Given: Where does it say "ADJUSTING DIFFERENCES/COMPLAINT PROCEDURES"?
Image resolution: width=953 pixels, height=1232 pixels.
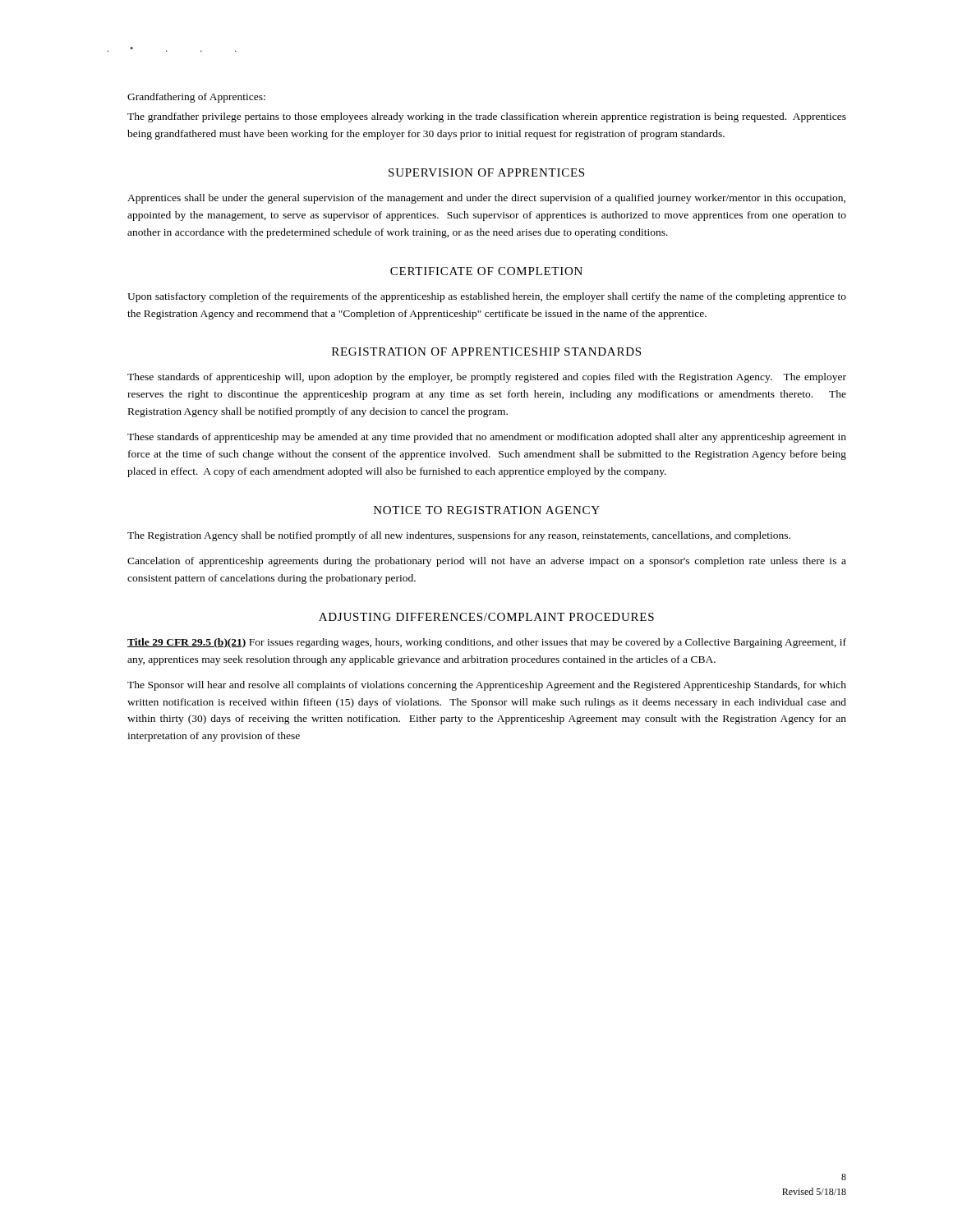Looking at the screenshot, I should pyautogui.click(x=487, y=617).
